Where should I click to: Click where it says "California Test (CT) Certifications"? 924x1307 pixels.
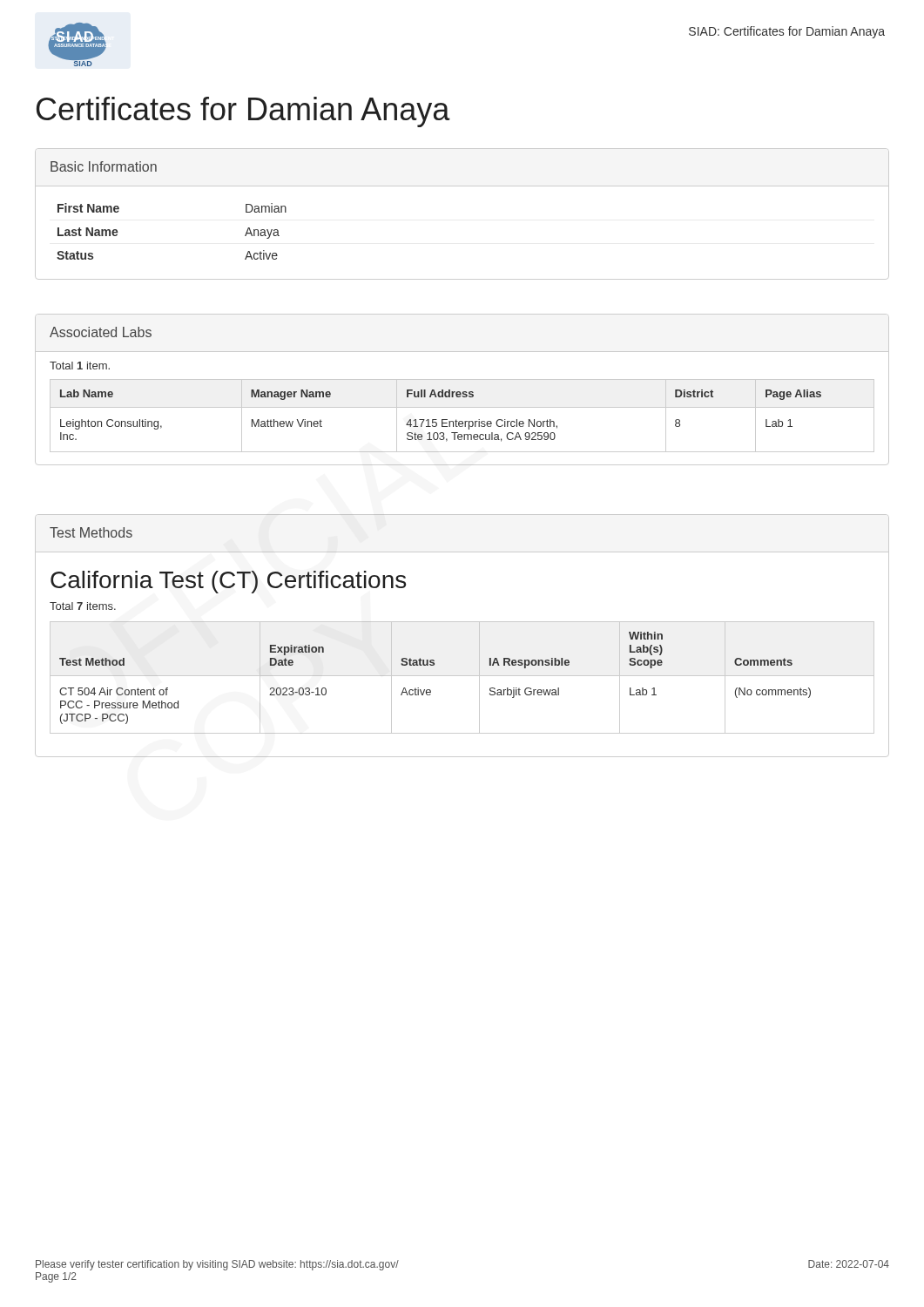[x=228, y=580]
